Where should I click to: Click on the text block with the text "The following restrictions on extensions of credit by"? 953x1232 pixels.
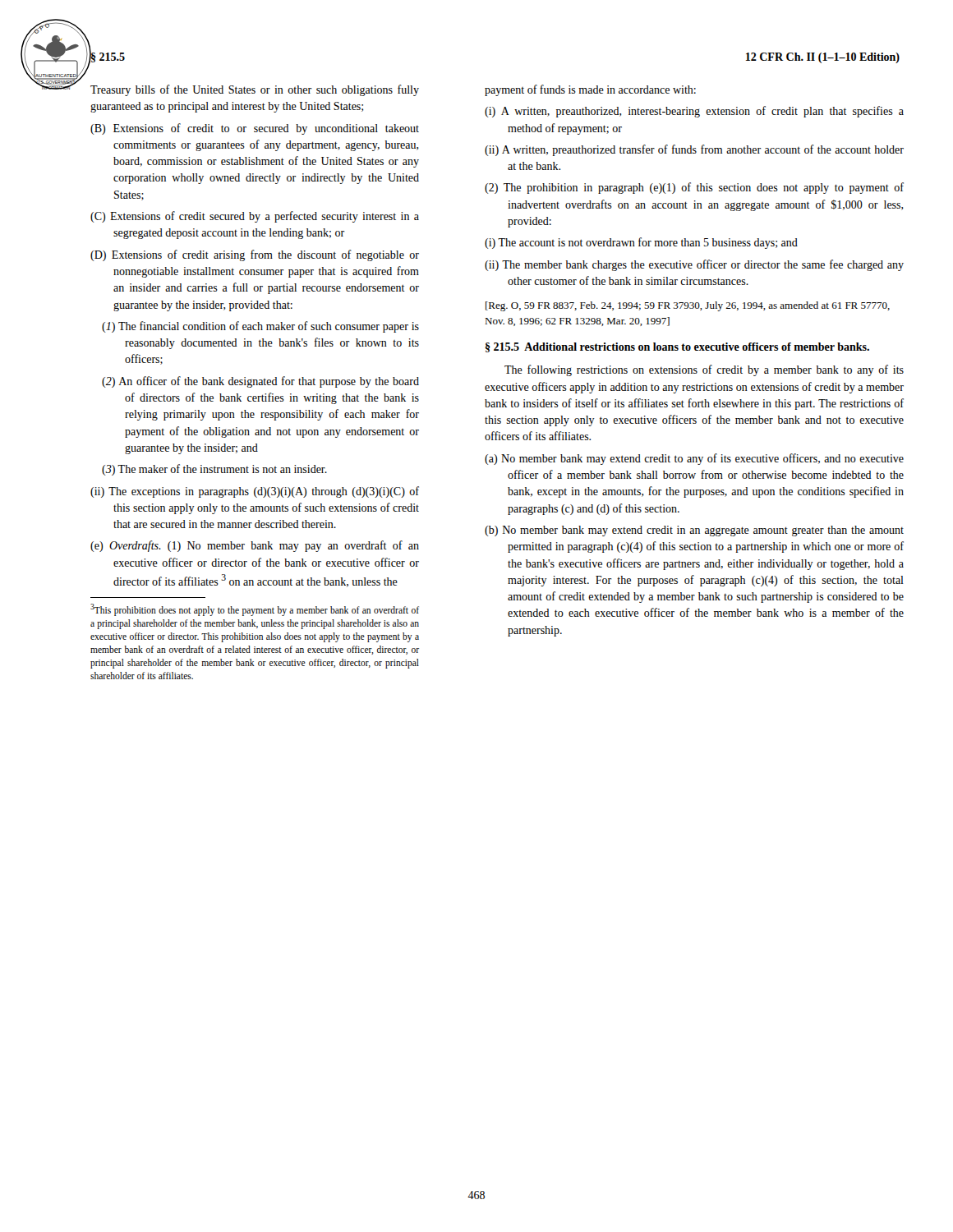pyautogui.click(x=694, y=404)
